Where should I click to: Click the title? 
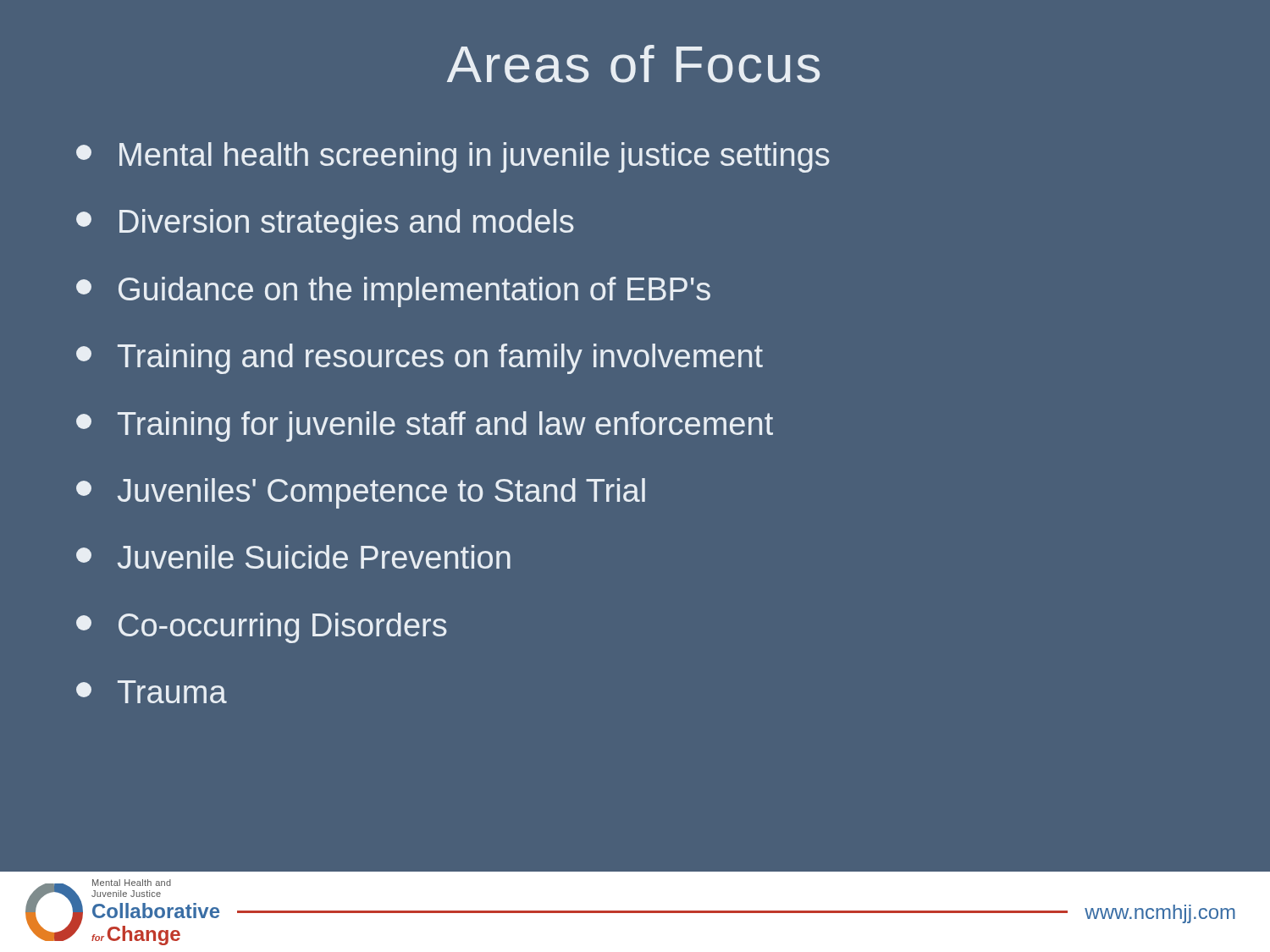pyautogui.click(x=635, y=64)
